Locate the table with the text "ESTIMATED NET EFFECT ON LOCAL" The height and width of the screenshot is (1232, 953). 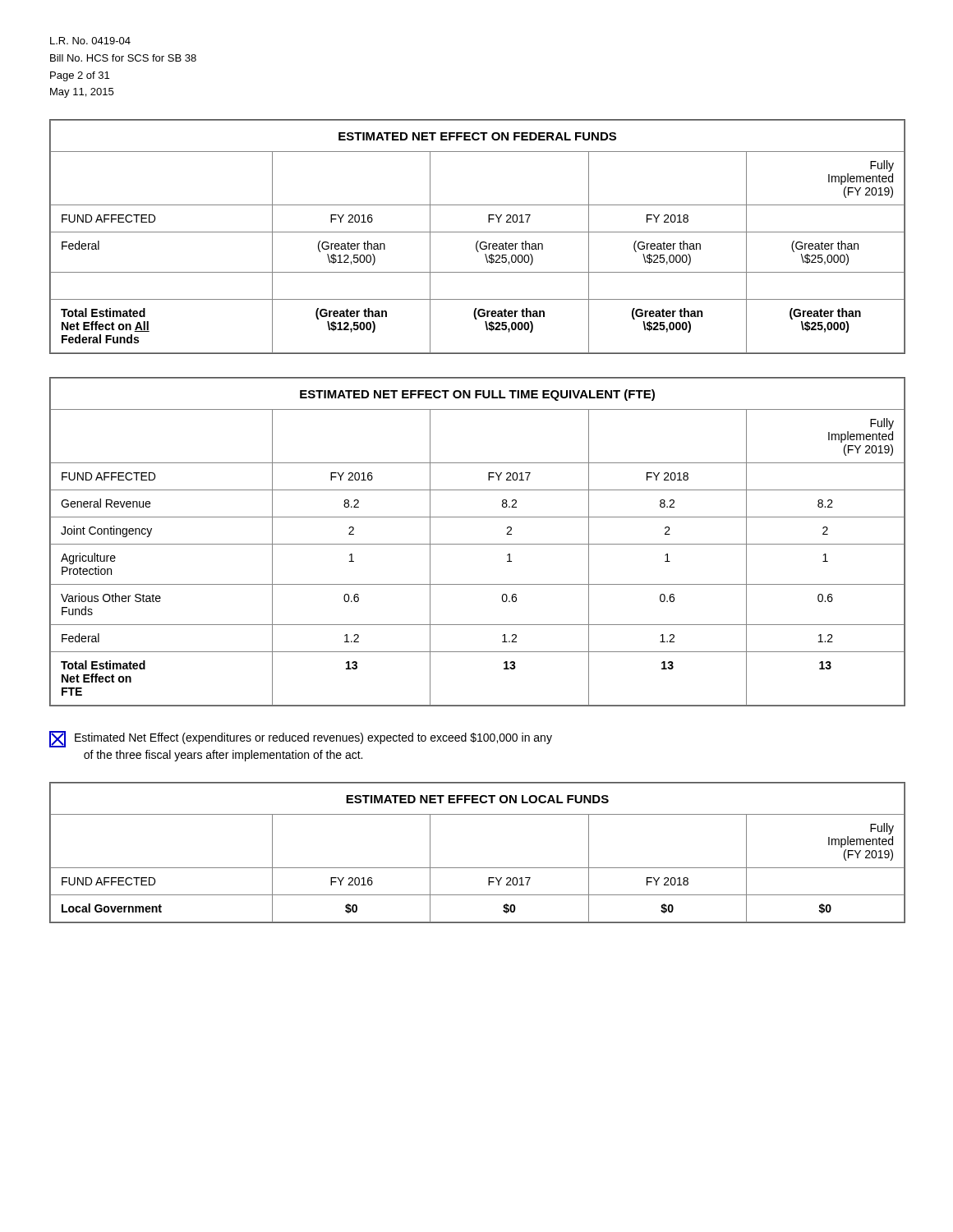click(x=477, y=853)
